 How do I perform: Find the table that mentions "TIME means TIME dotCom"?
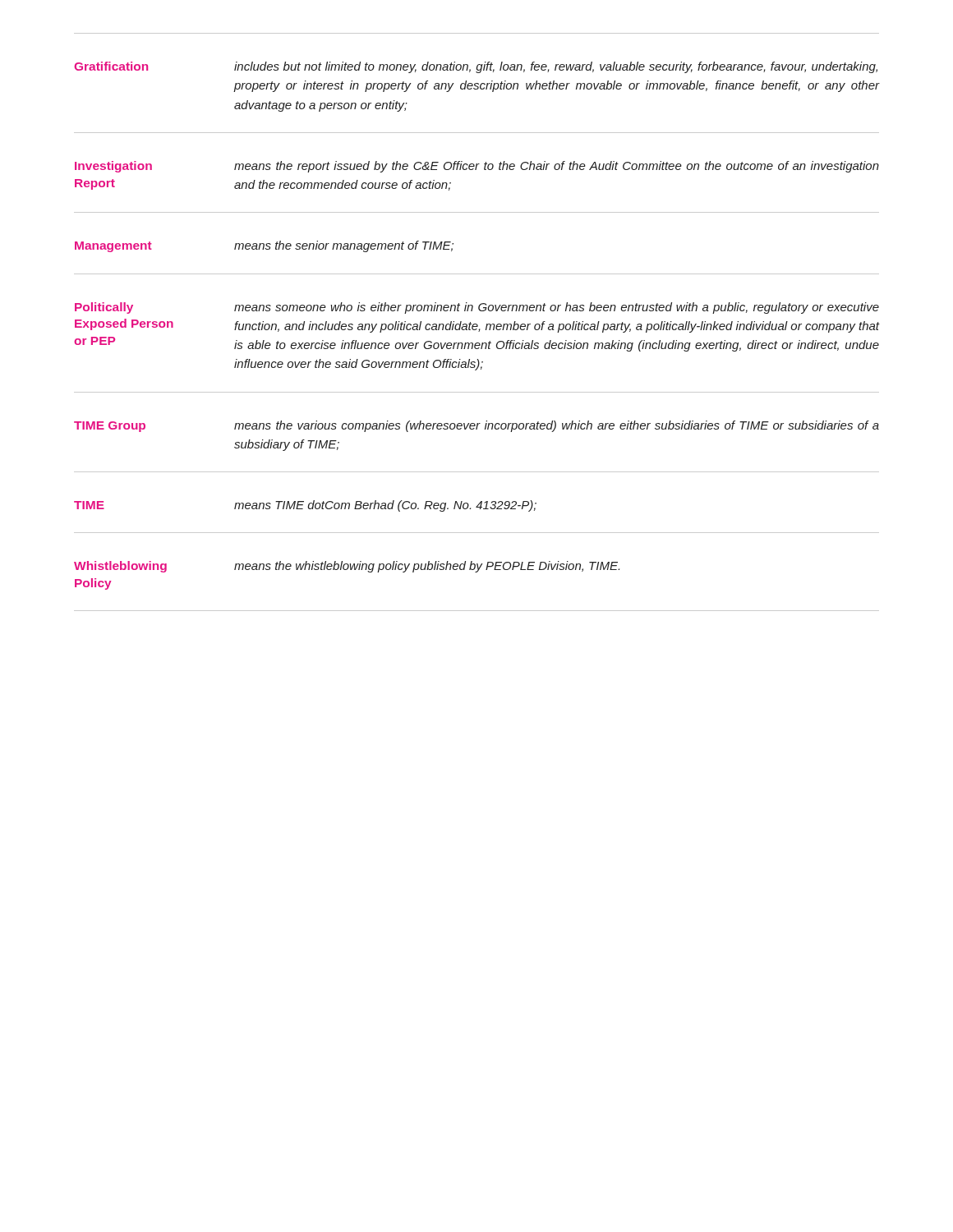(476, 503)
